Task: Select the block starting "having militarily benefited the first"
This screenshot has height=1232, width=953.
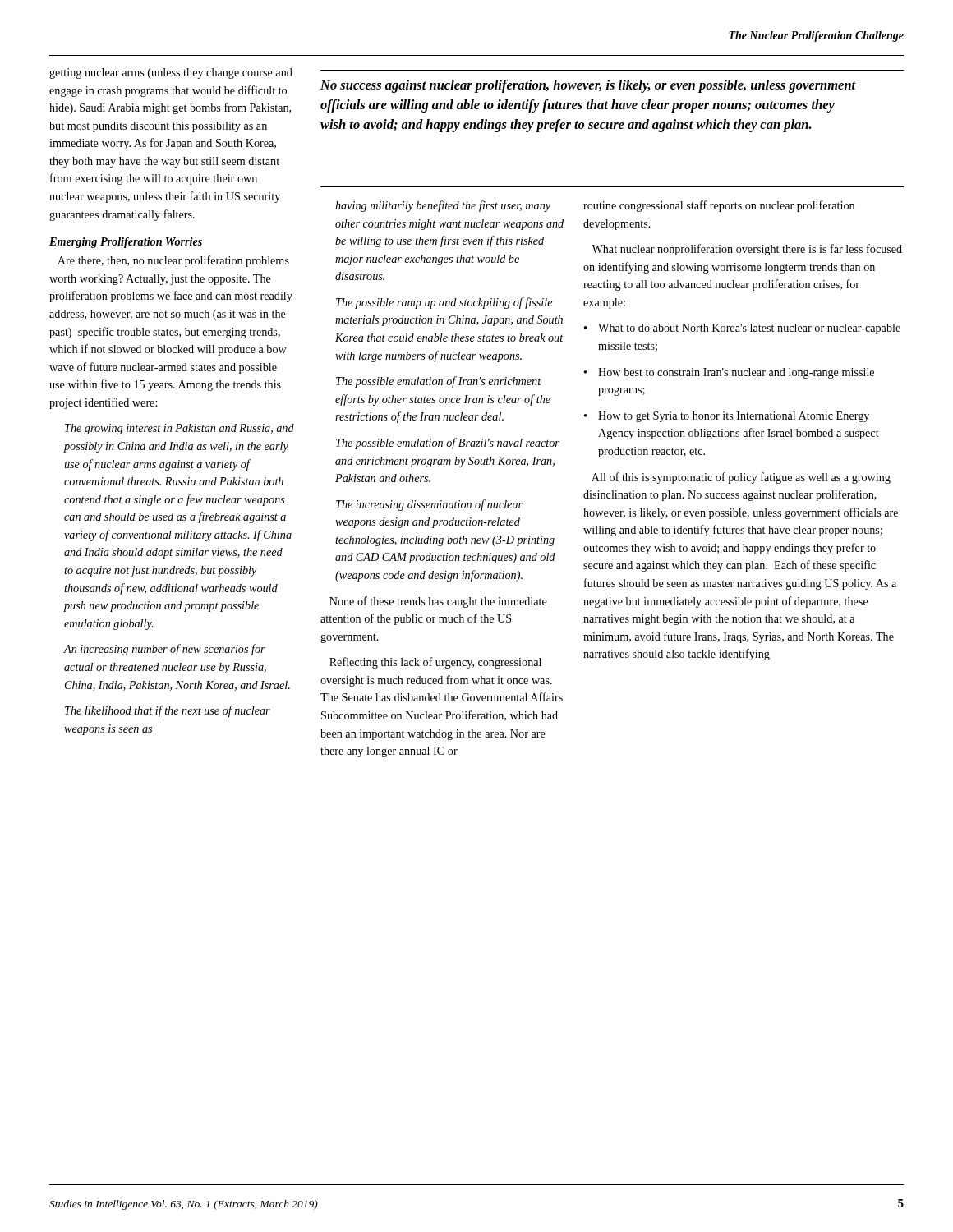Action: pos(449,241)
